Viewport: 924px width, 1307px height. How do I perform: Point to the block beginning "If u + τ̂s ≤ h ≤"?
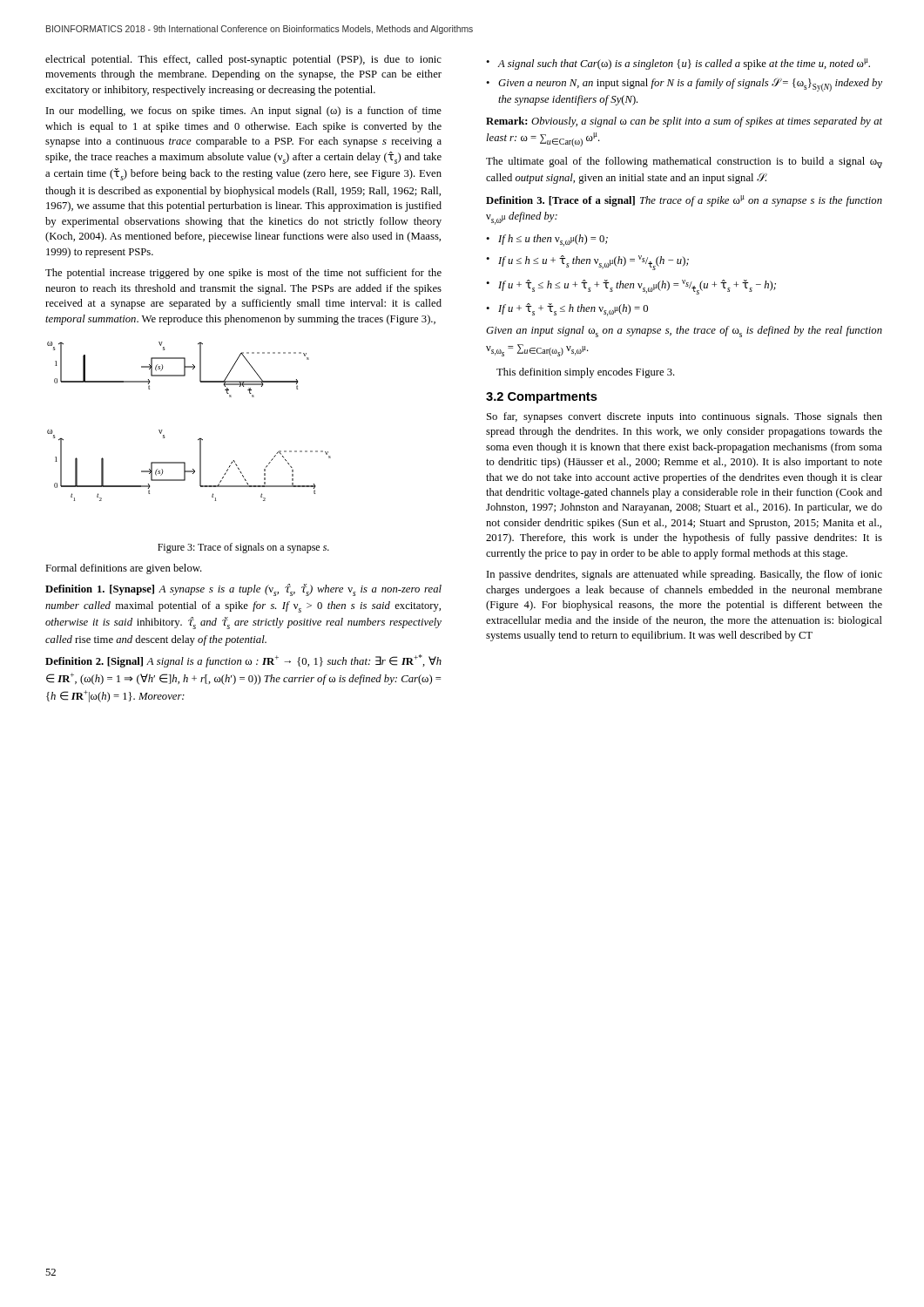point(638,287)
